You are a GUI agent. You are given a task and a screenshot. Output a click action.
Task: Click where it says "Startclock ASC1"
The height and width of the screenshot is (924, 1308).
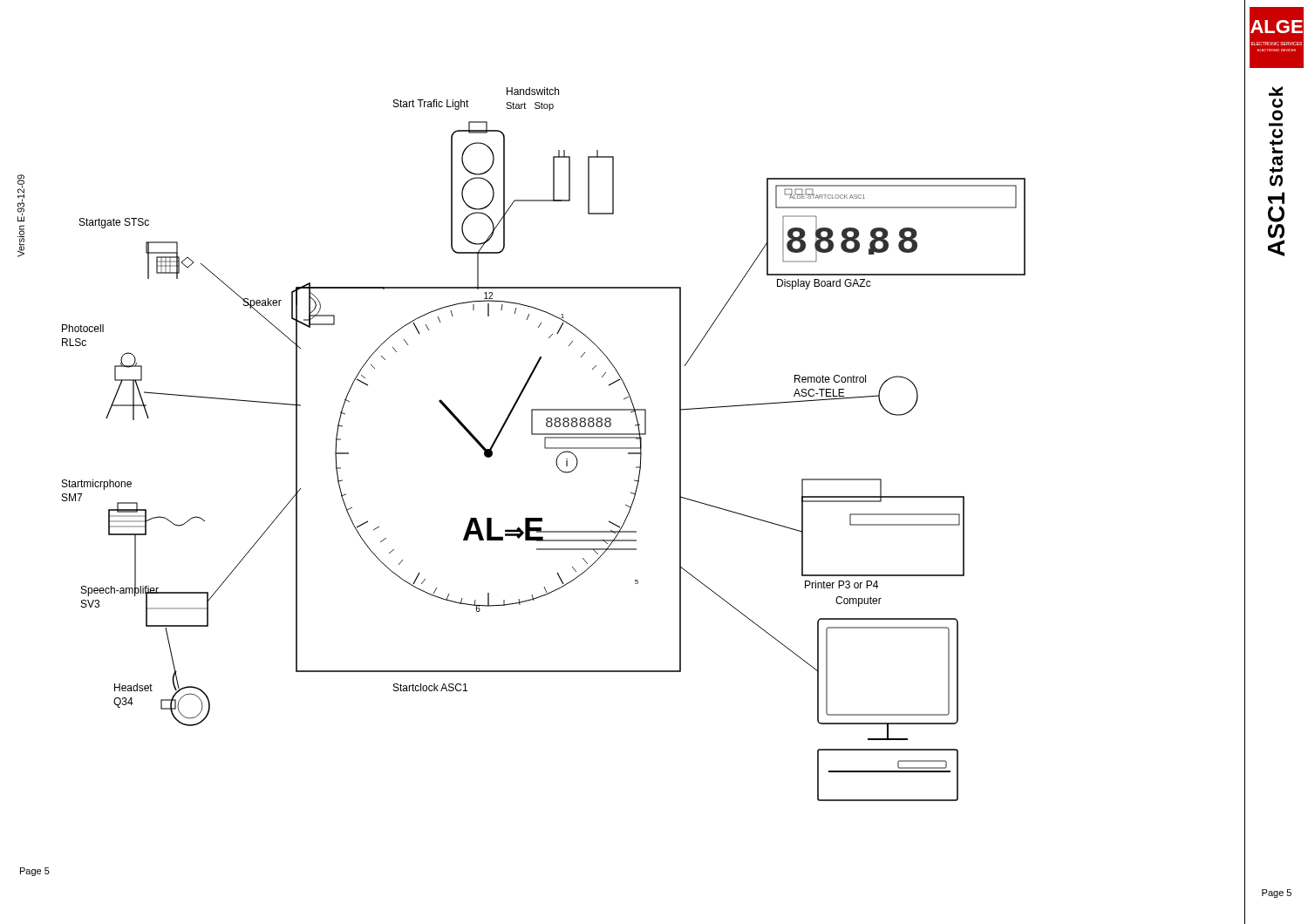430,688
